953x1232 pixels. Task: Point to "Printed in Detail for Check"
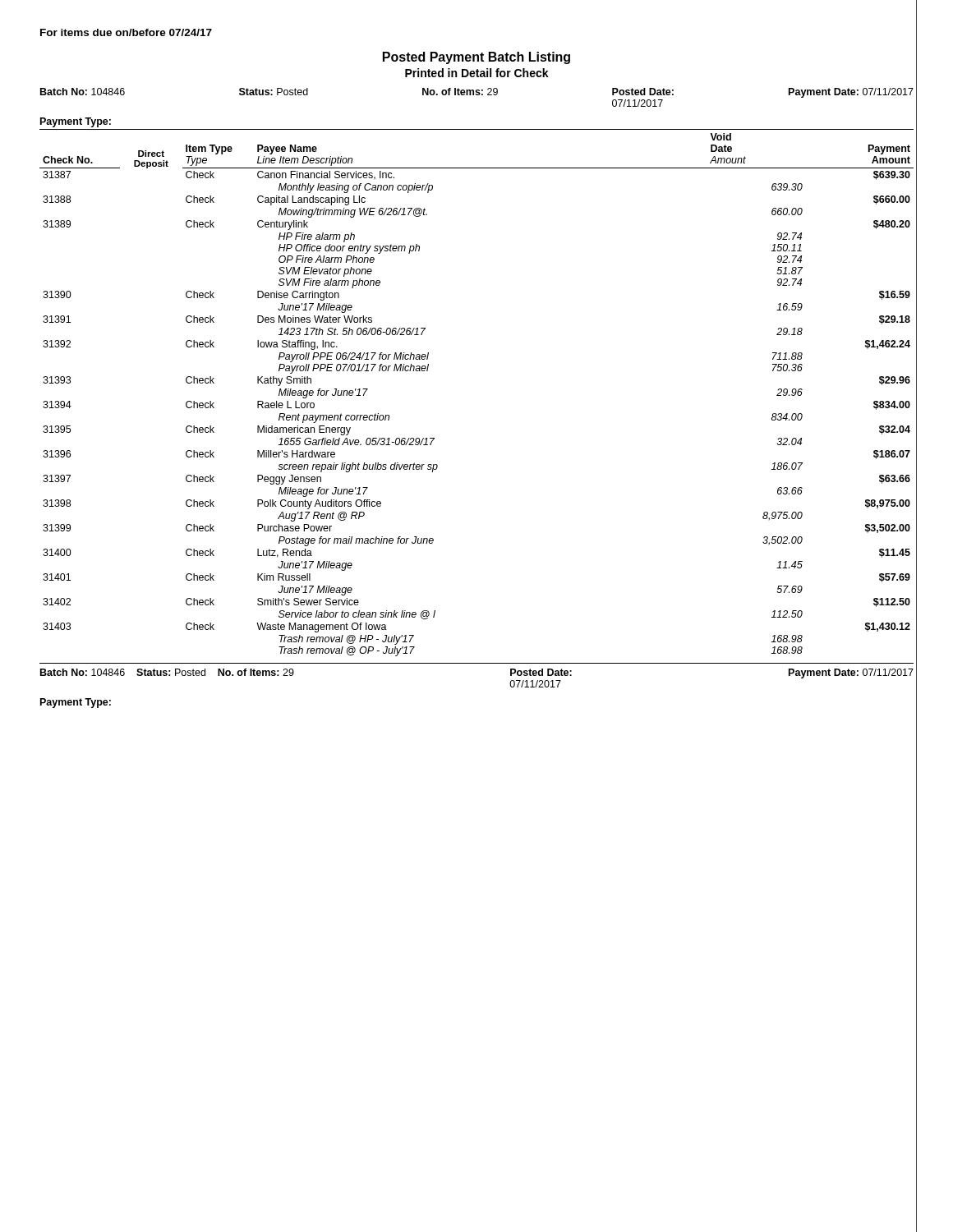[476, 73]
